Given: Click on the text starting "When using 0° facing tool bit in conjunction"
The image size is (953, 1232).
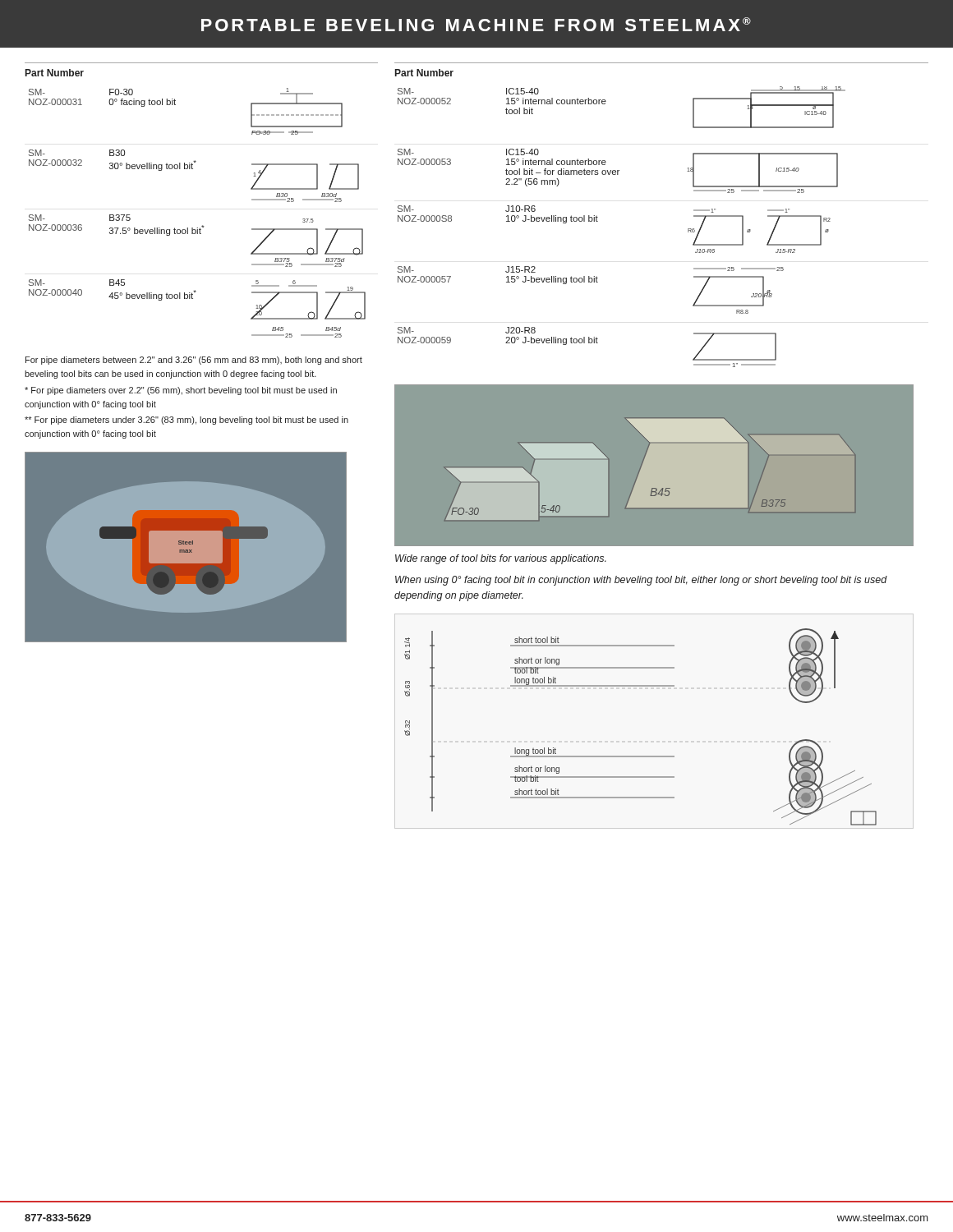Looking at the screenshot, I should coord(640,588).
